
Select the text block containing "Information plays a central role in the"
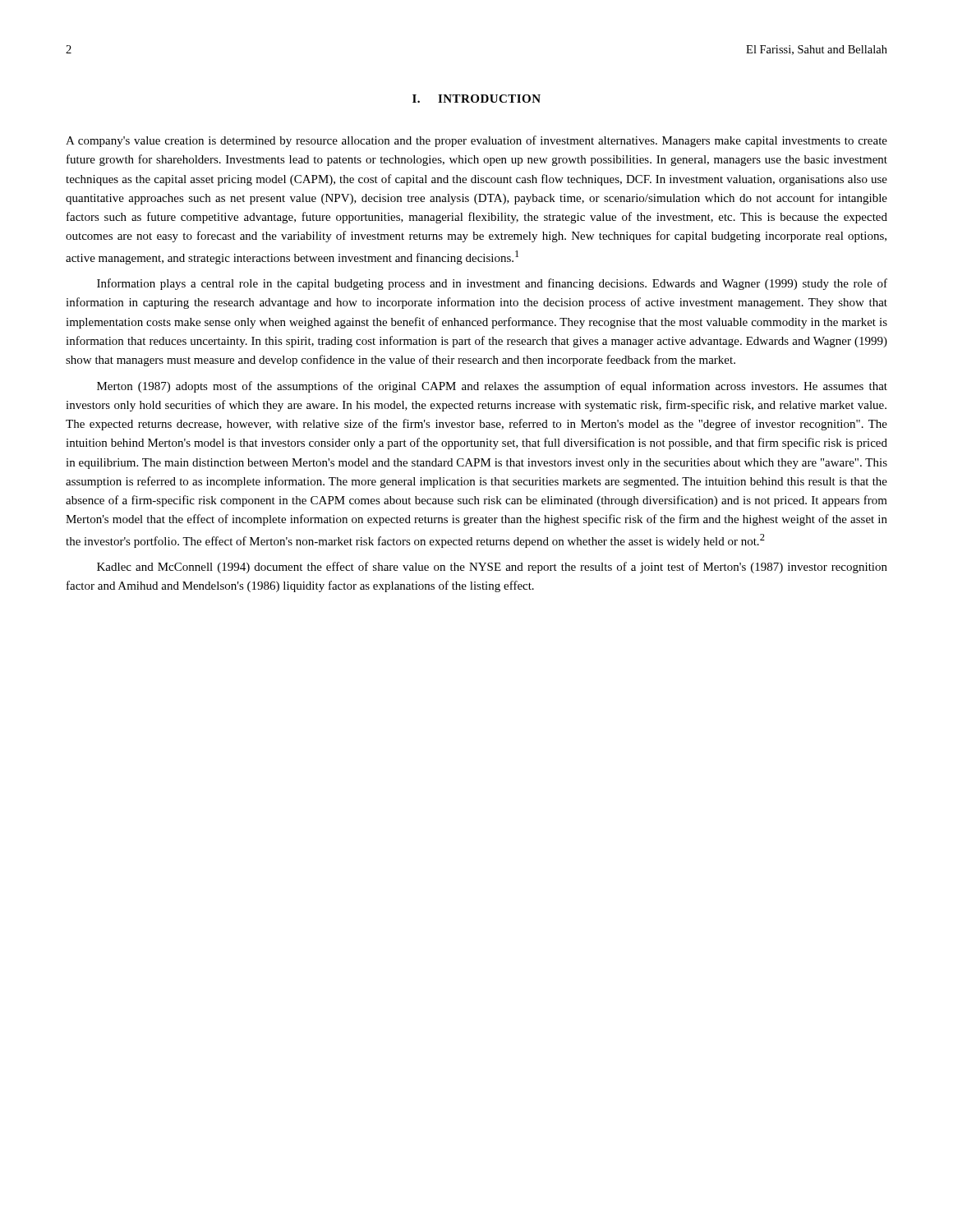click(476, 322)
